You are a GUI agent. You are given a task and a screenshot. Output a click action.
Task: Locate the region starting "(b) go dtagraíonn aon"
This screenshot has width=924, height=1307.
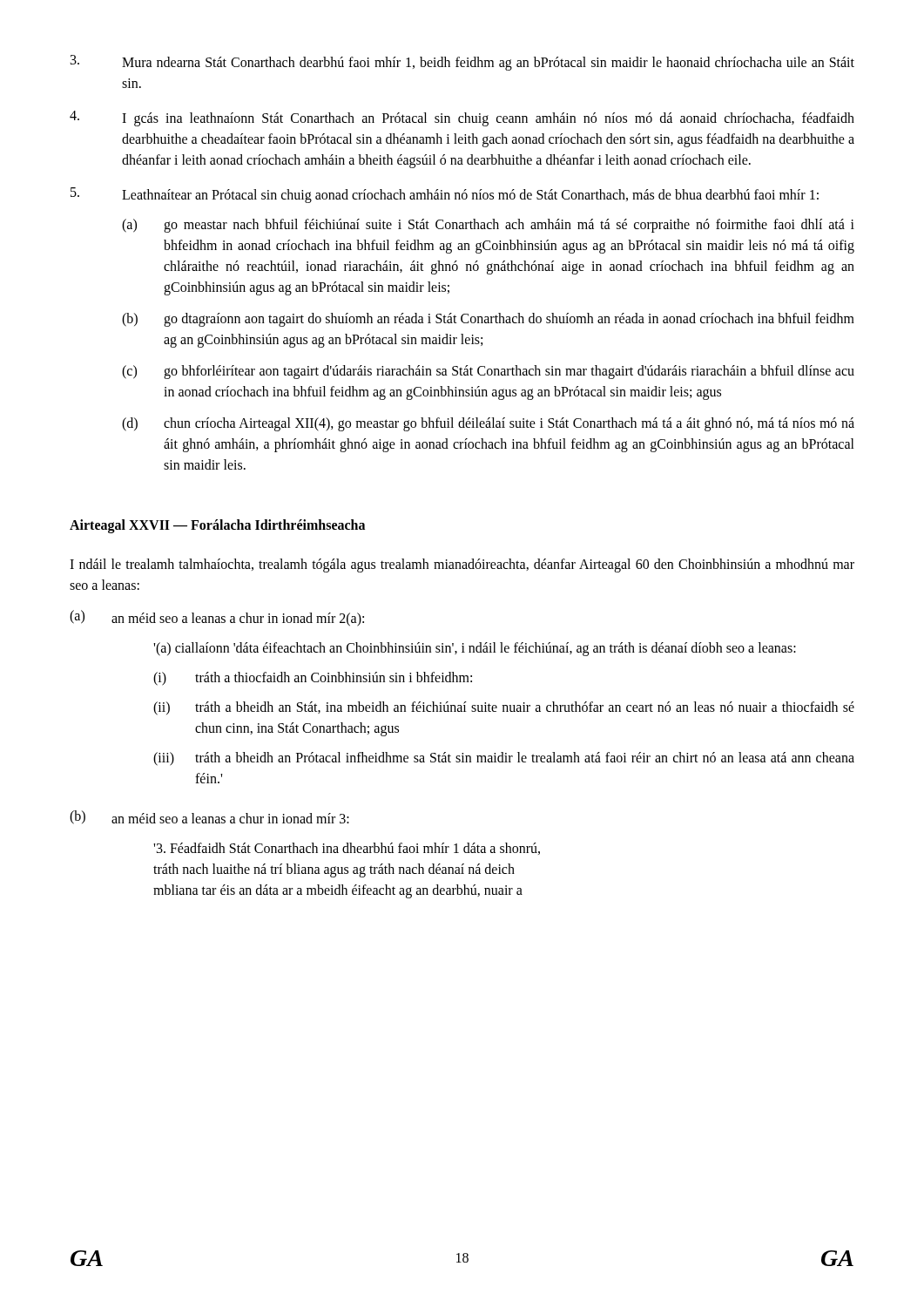(488, 329)
